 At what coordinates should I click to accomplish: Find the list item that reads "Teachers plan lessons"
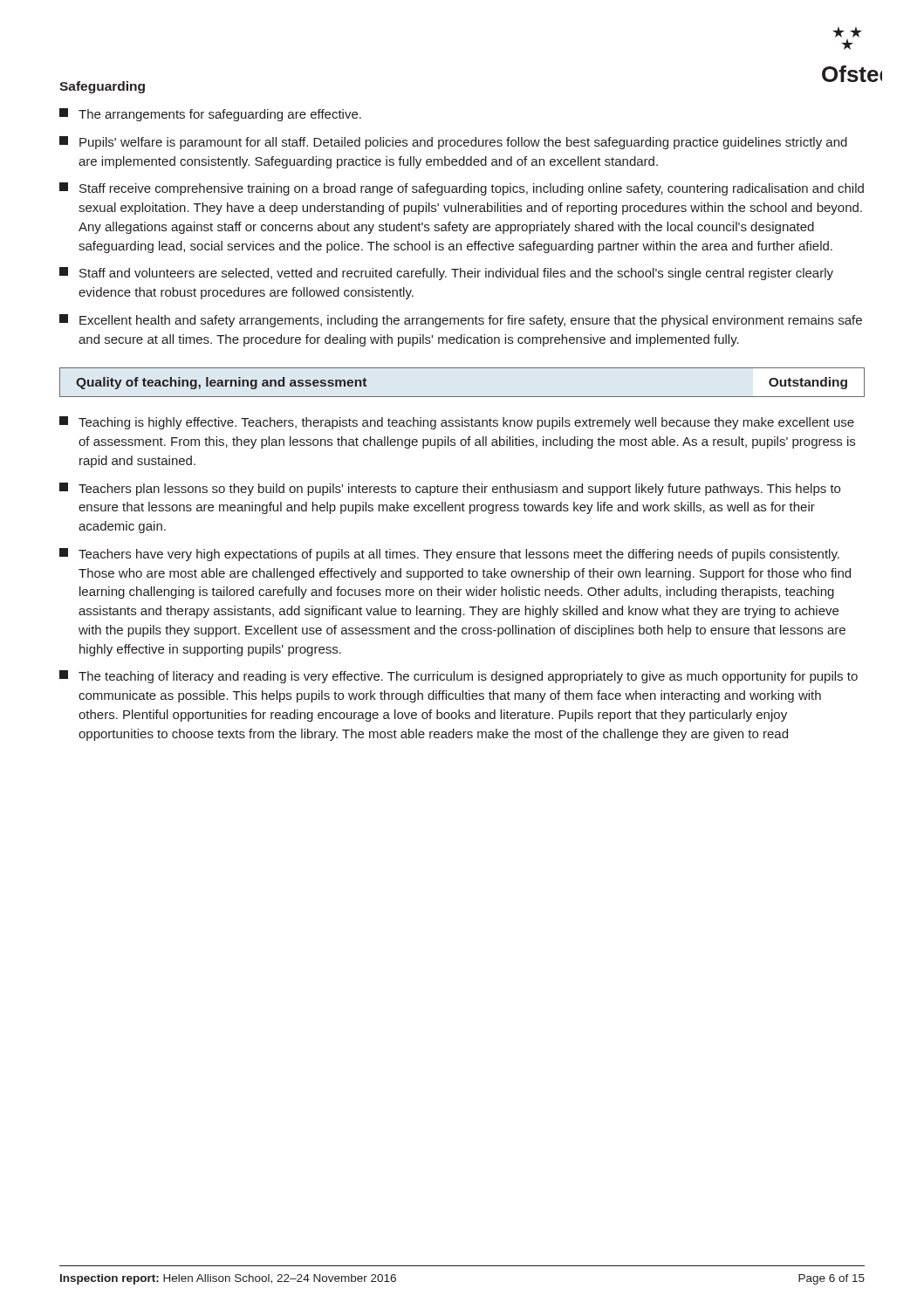(462, 507)
